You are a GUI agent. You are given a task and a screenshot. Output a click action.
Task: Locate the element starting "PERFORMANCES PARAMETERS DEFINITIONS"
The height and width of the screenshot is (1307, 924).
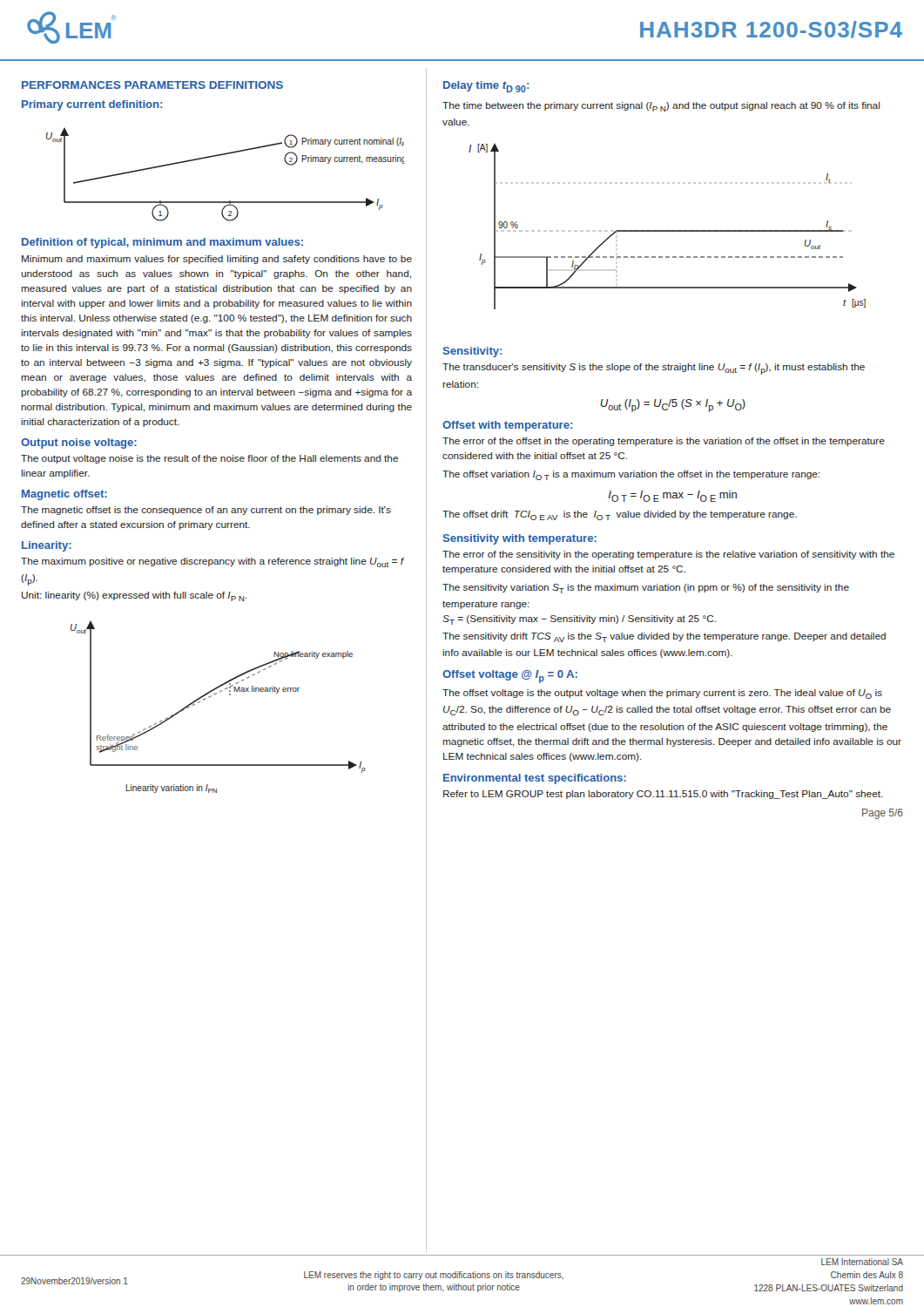(x=152, y=85)
